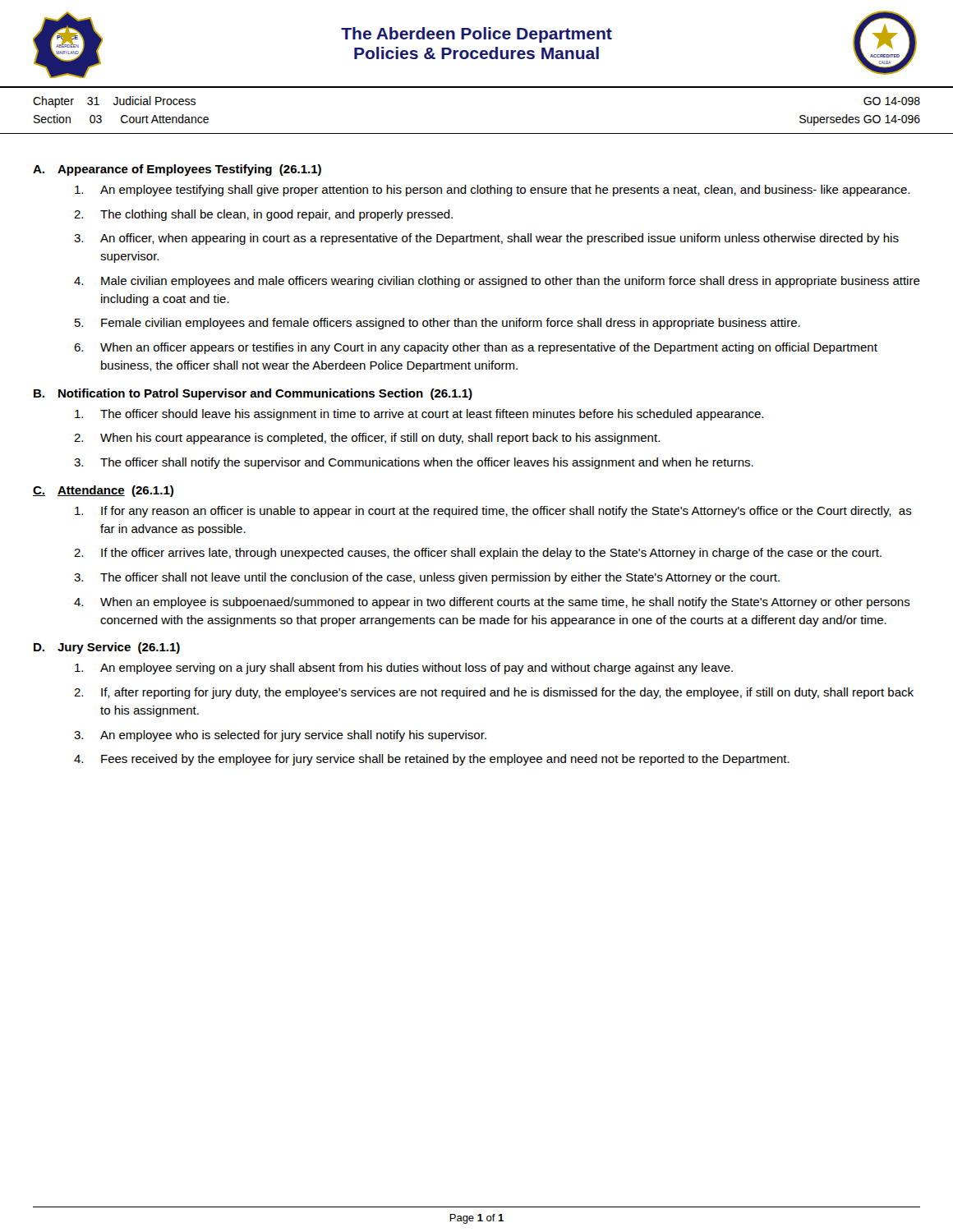Viewport: 953px width, 1232px height.
Task: Select the list item that says "3. The officer shall not leave until"
Action: pyautogui.click(x=497, y=577)
